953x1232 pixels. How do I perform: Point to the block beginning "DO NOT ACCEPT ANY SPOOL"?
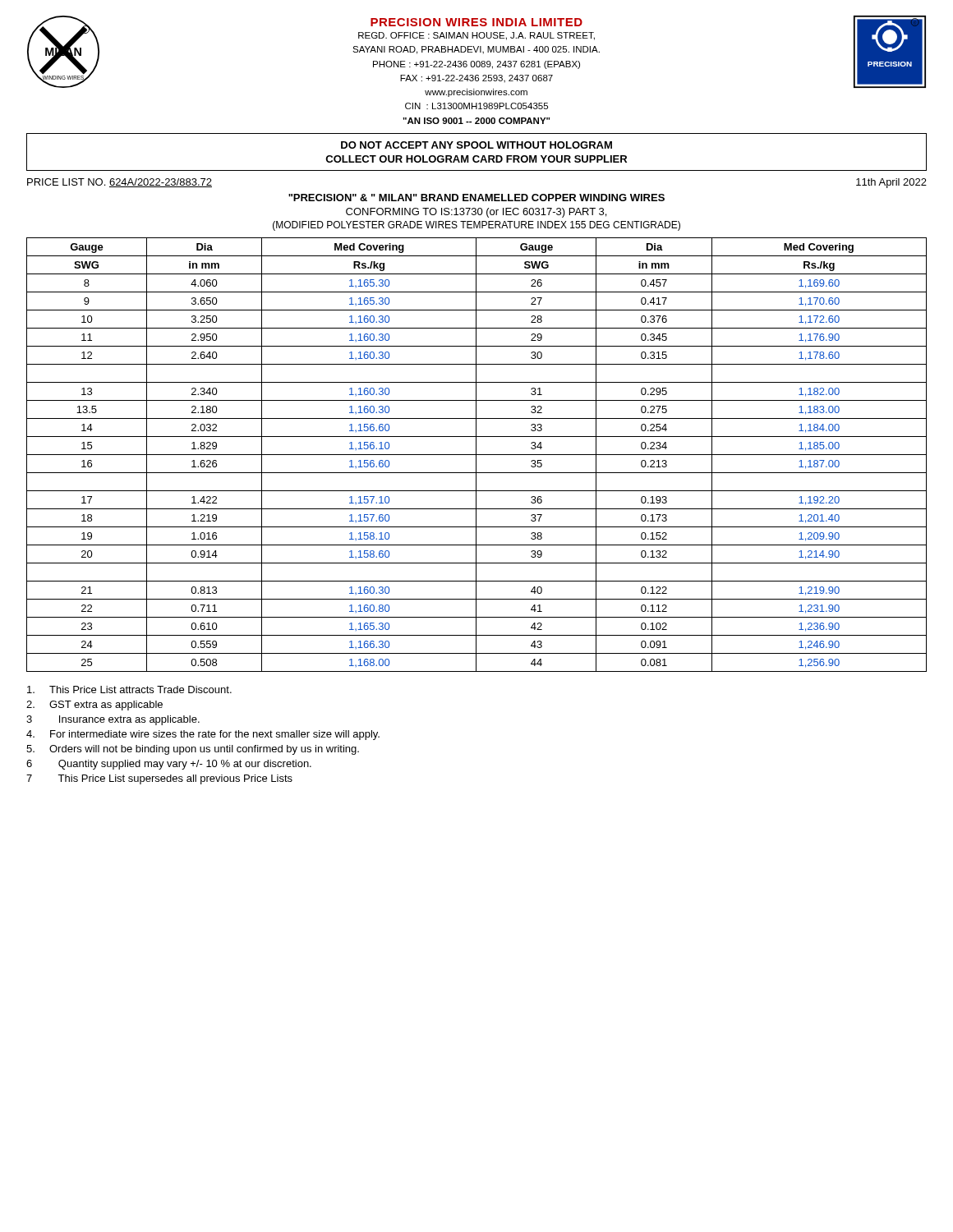(x=476, y=152)
